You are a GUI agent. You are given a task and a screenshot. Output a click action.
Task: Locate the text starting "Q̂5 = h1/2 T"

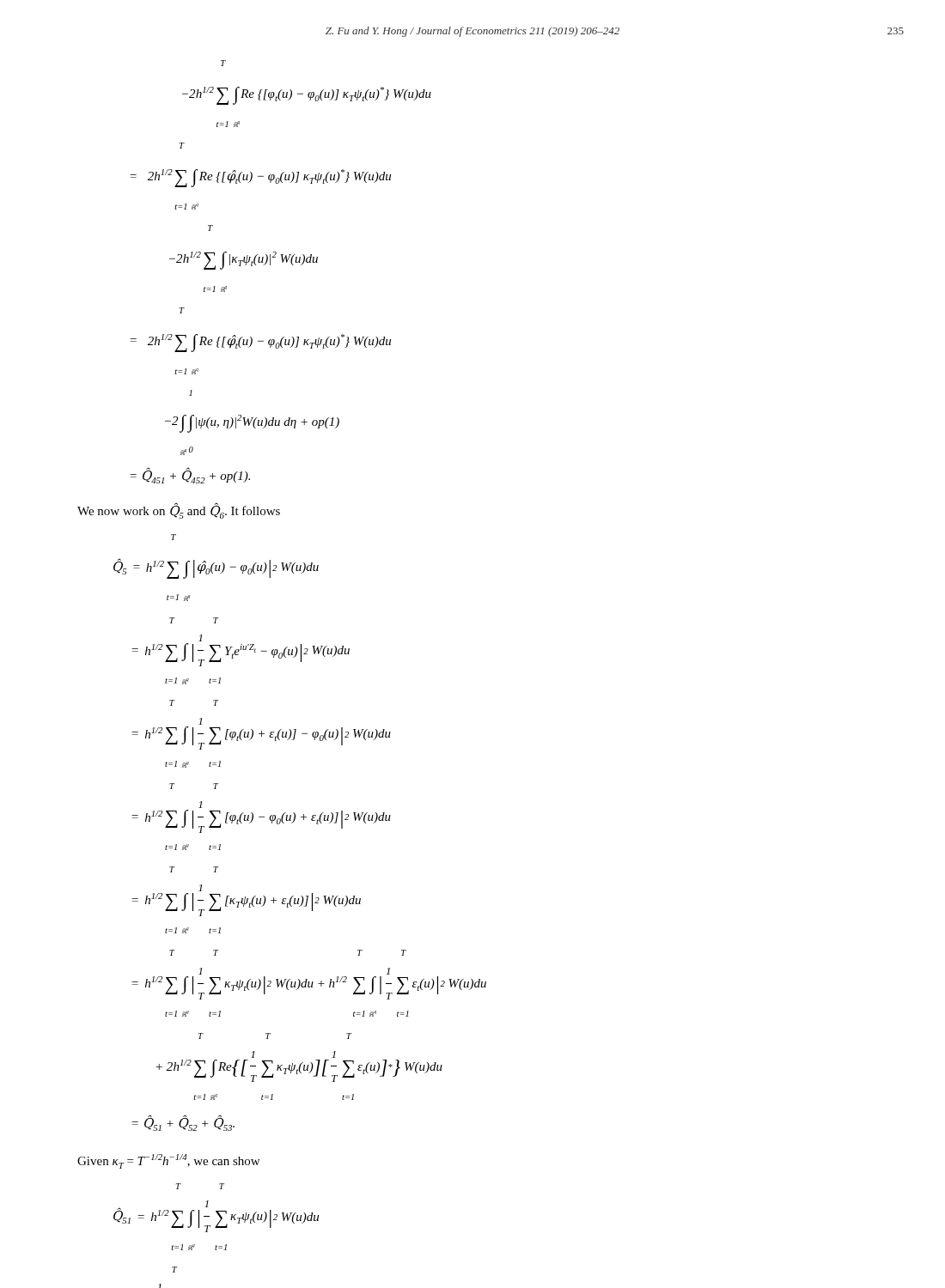tap(174, 537)
